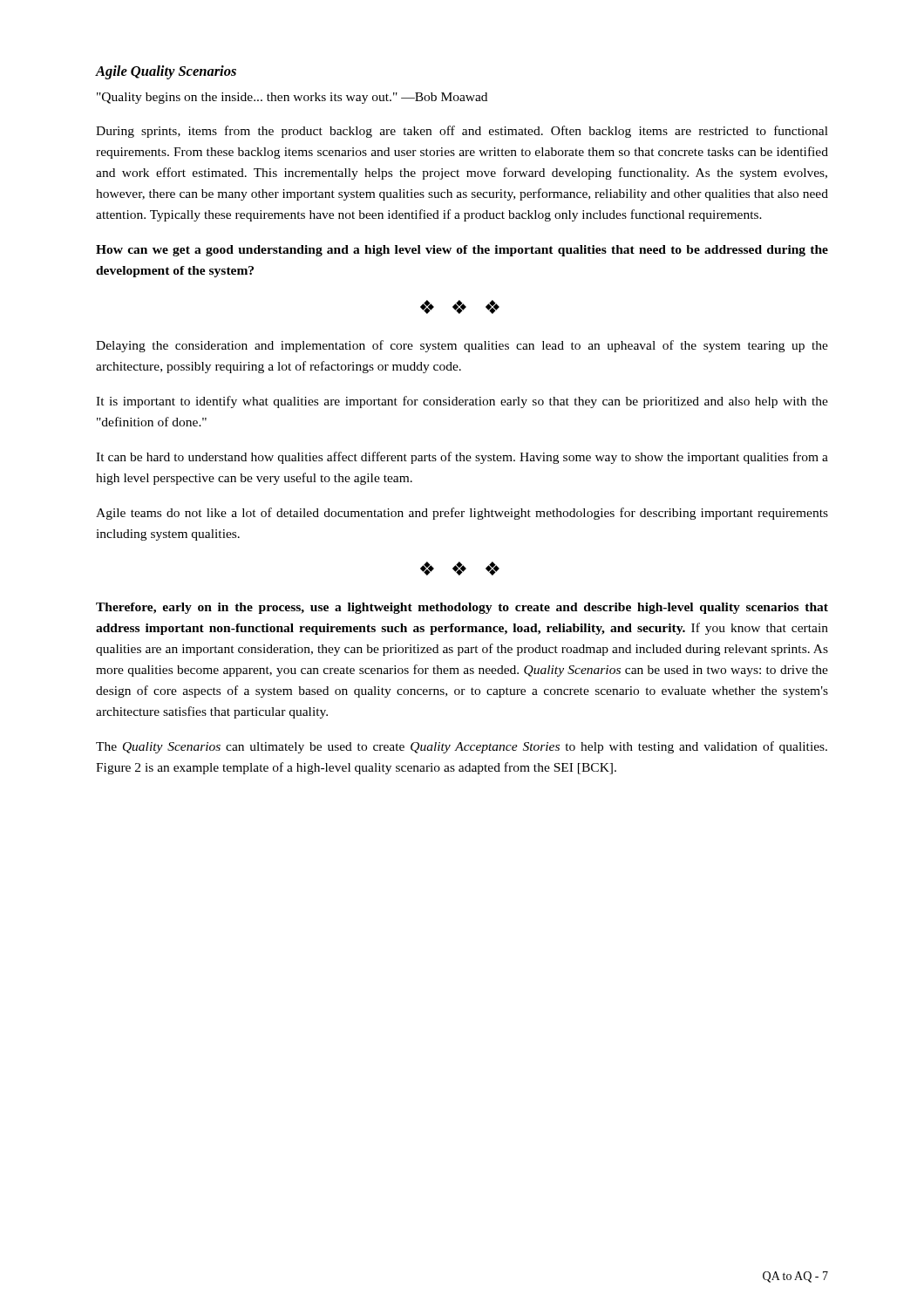Navigate to the text starting "Delaying the consideration and"

click(462, 355)
